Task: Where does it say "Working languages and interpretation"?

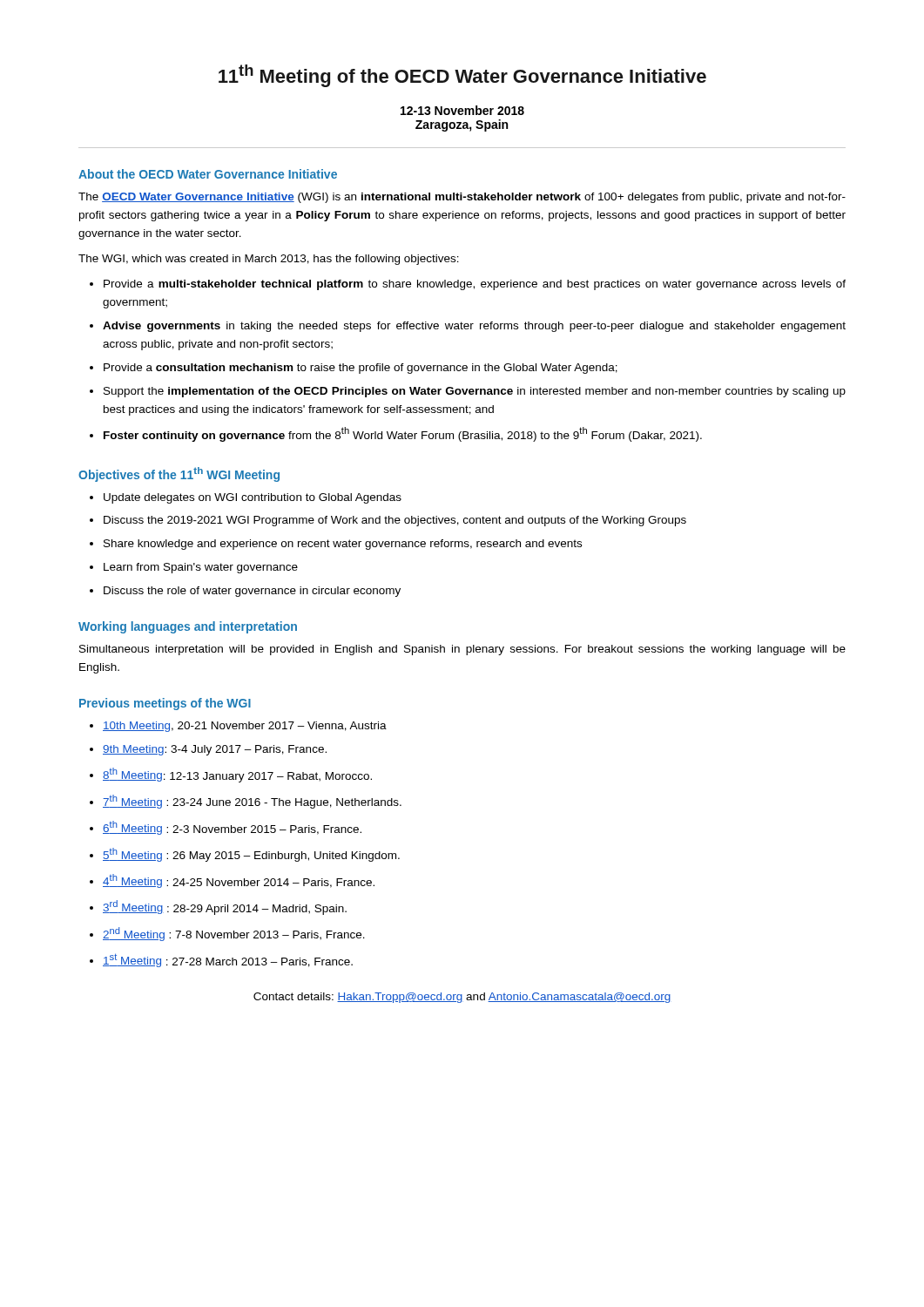Action: pos(188,627)
